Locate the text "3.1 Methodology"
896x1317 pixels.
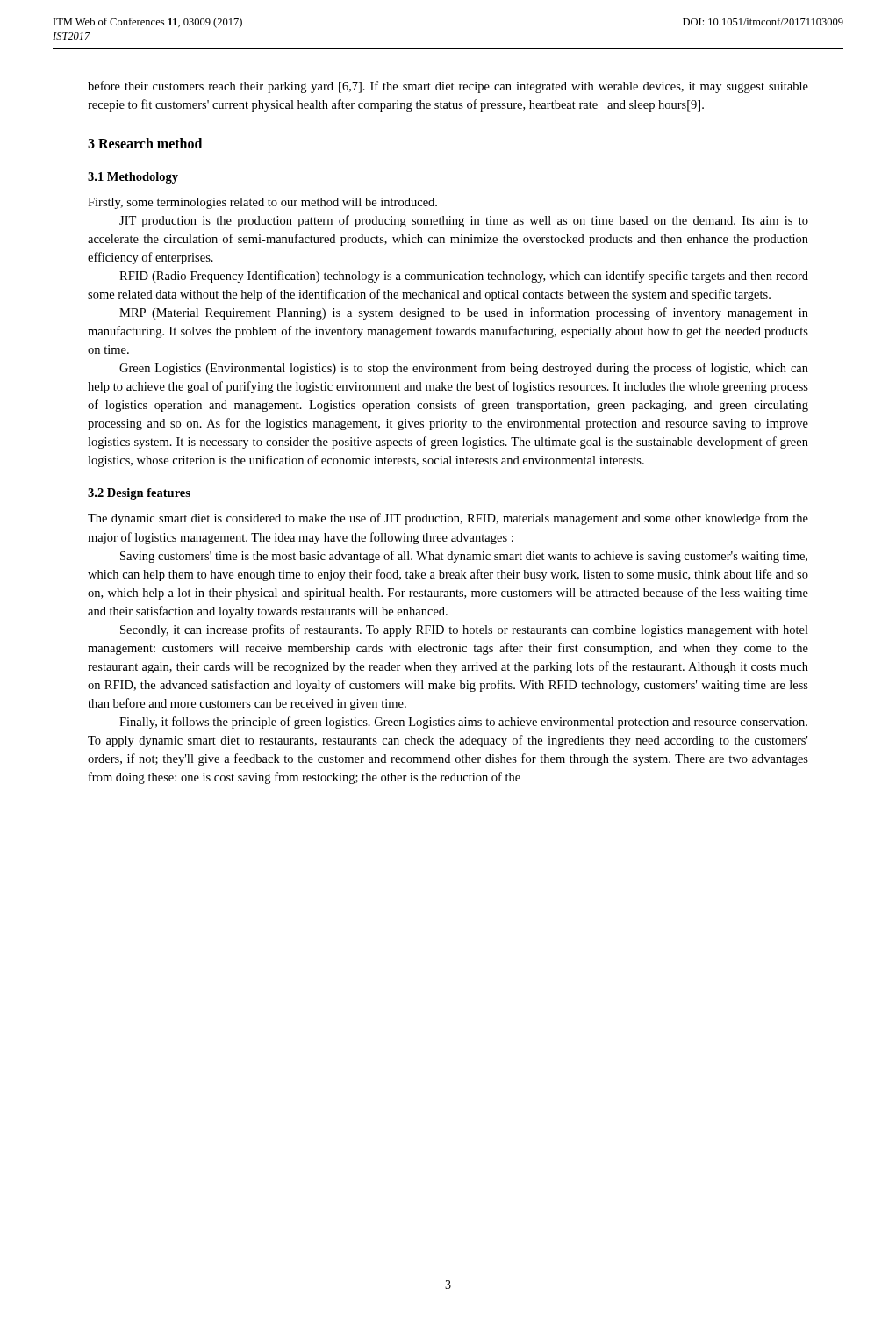coord(133,177)
